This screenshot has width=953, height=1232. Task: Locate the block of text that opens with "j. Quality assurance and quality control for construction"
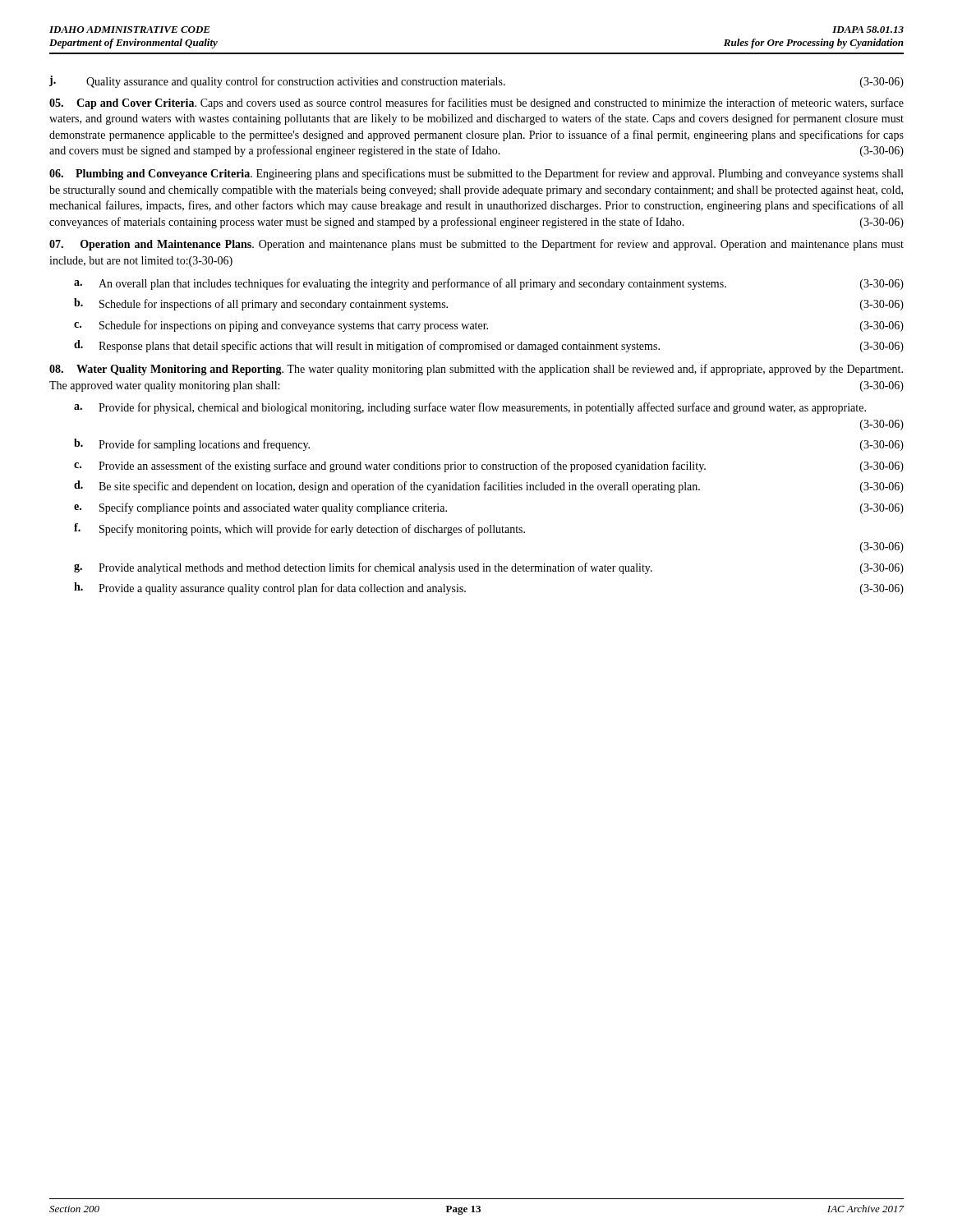pos(476,82)
